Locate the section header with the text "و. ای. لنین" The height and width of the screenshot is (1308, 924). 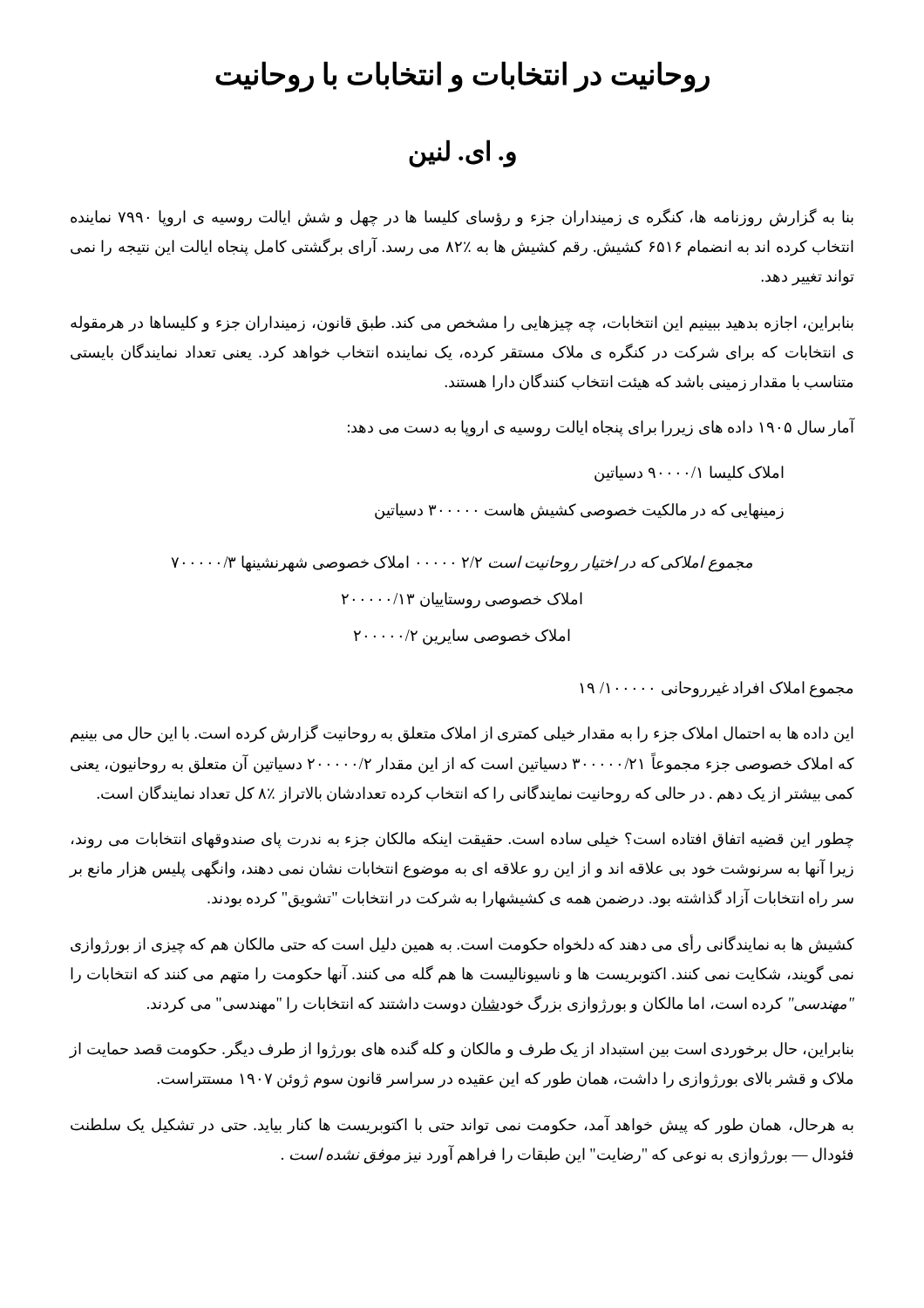[462, 151]
